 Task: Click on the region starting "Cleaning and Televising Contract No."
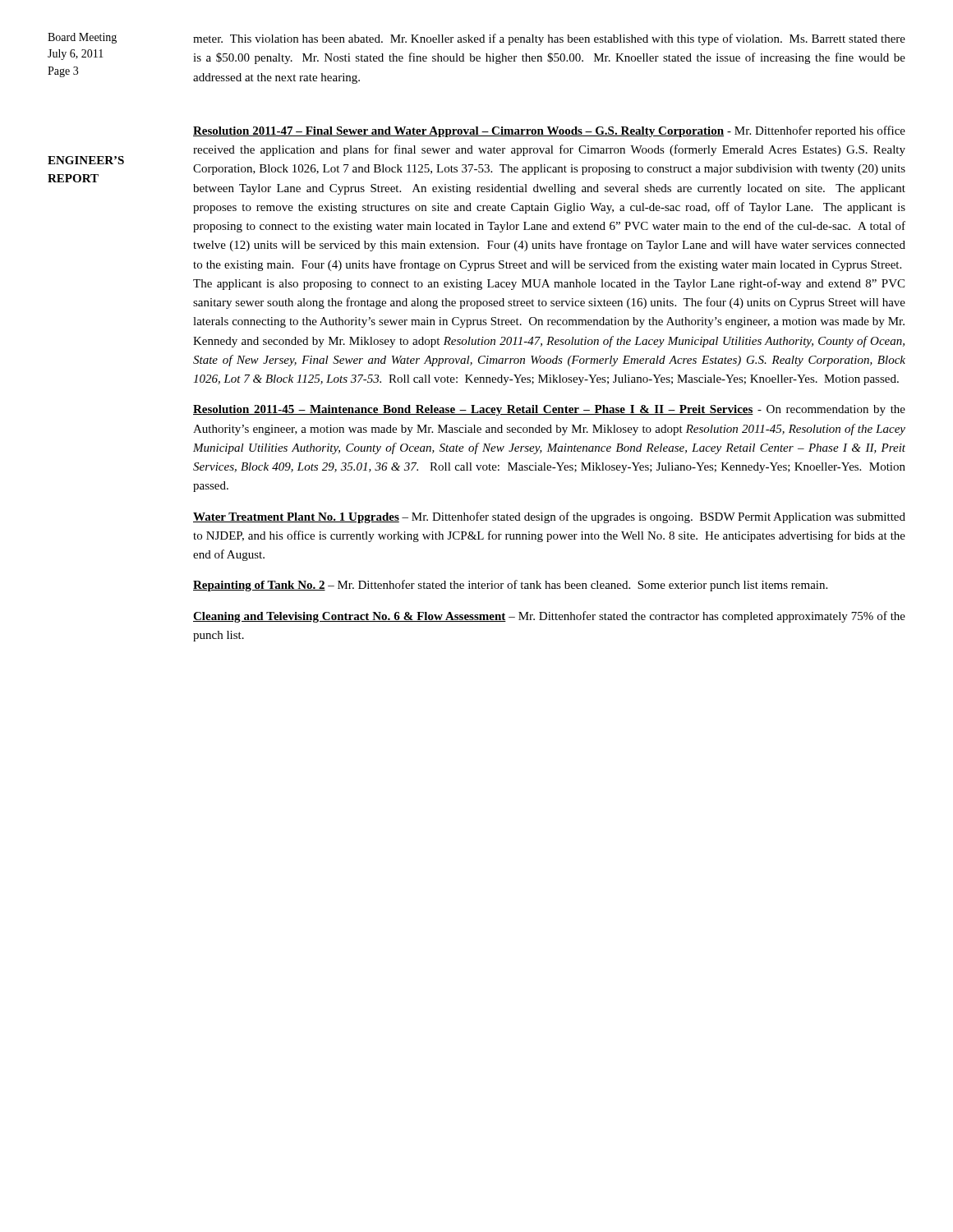549,625
